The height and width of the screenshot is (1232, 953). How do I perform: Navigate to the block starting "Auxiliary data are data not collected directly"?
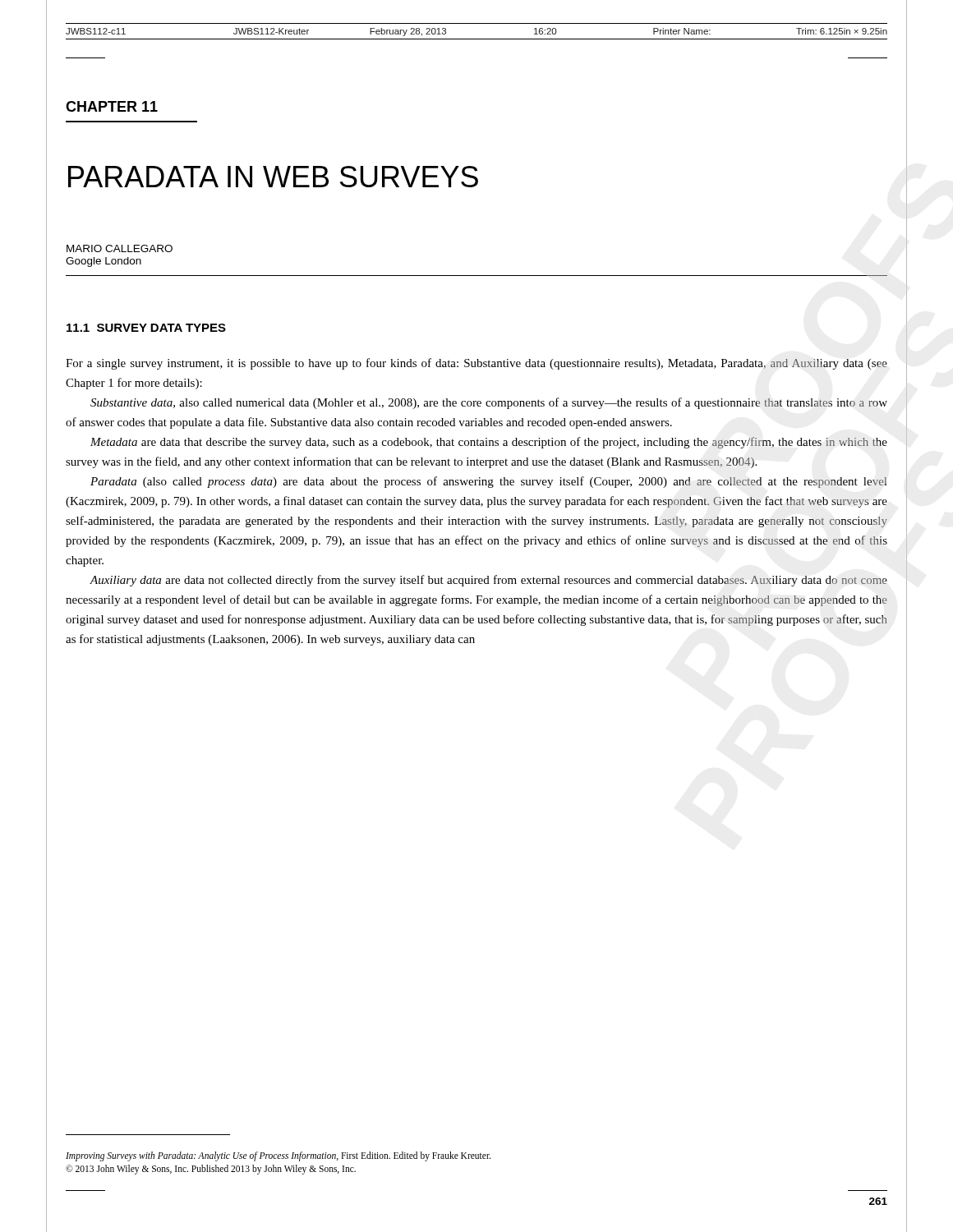point(476,609)
